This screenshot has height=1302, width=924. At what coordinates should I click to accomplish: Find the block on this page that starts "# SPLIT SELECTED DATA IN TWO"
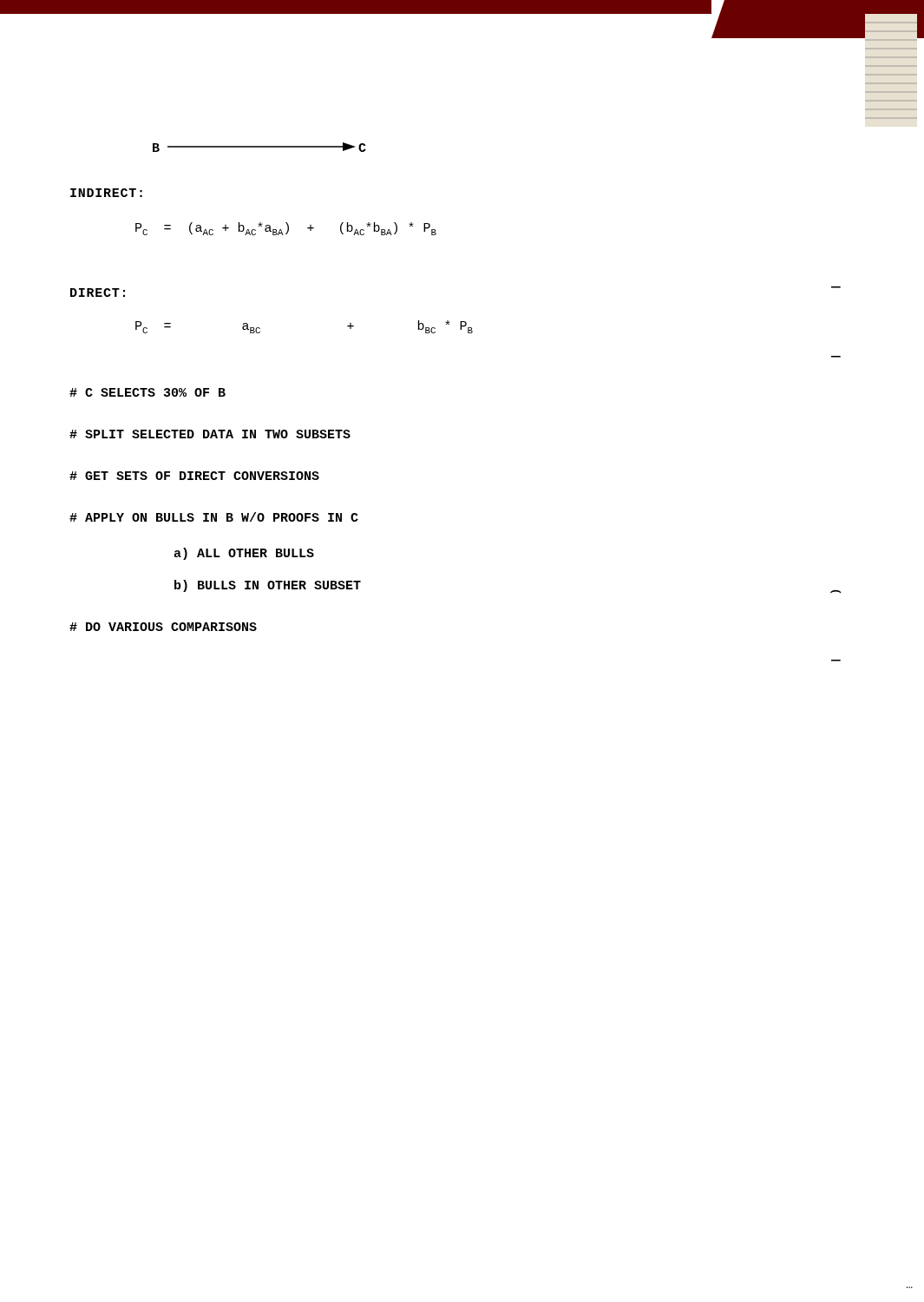[210, 435]
